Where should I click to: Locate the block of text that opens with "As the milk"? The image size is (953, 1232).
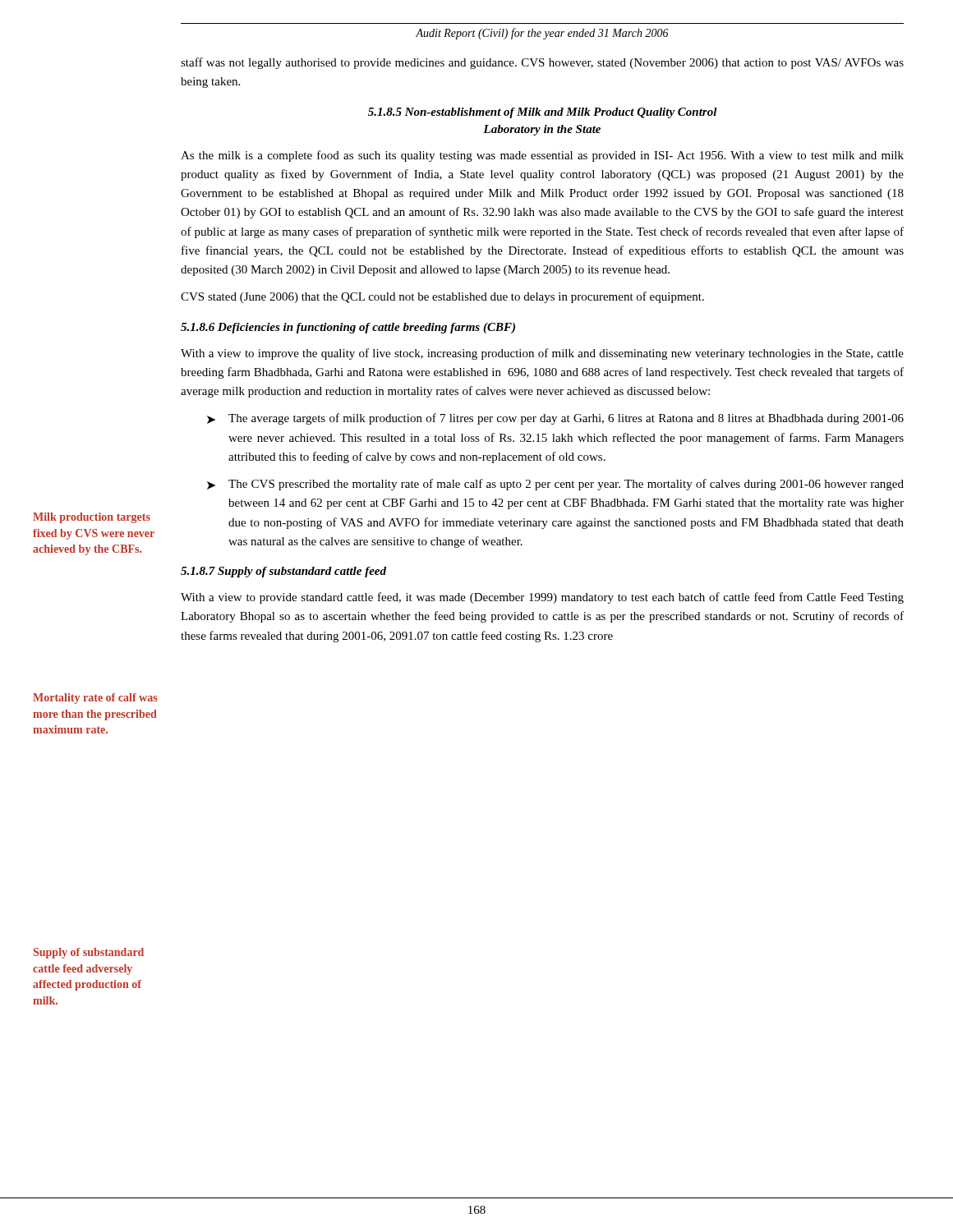(542, 212)
